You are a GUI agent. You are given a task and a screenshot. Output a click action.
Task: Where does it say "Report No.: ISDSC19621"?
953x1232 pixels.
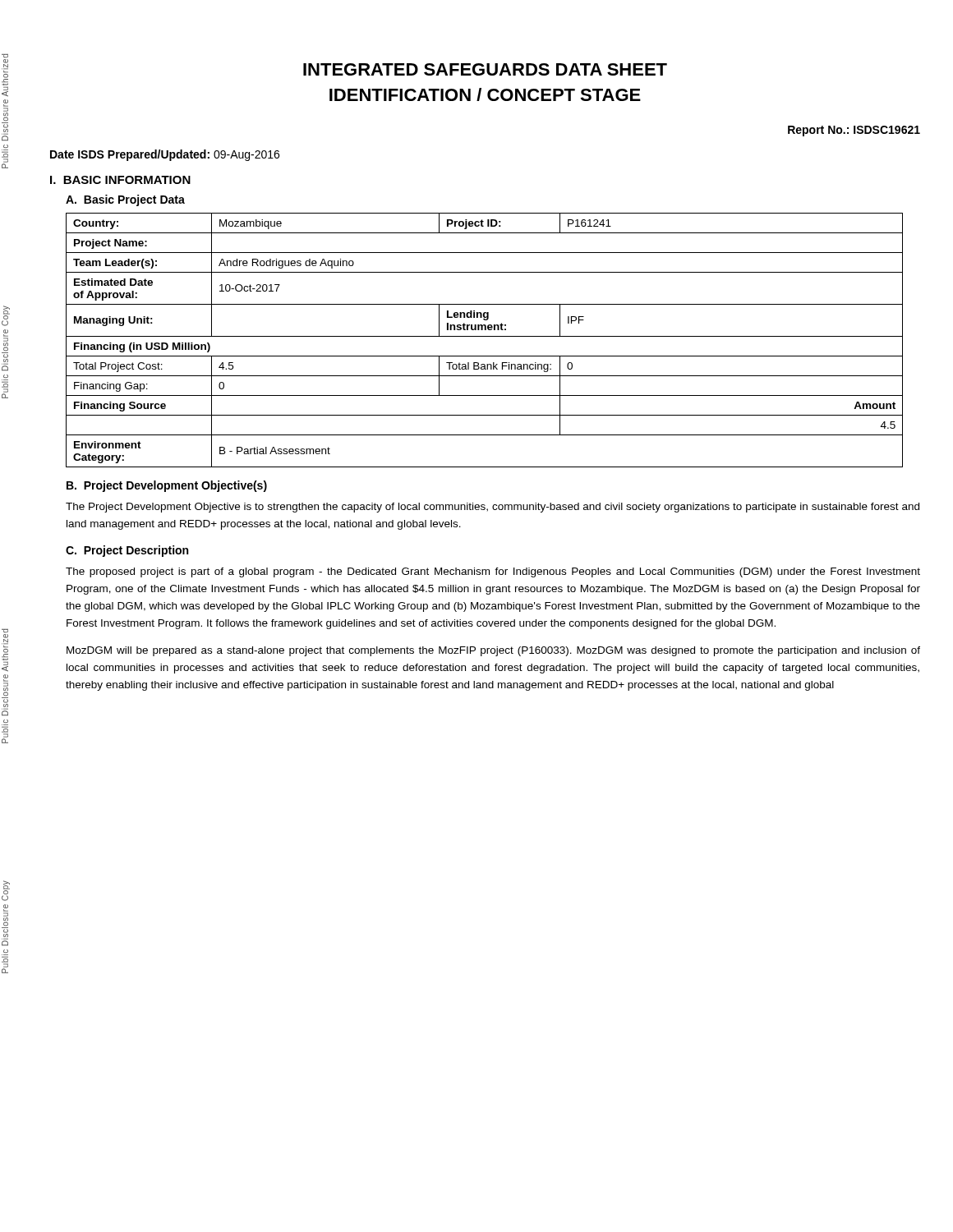[x=854, y=129]
